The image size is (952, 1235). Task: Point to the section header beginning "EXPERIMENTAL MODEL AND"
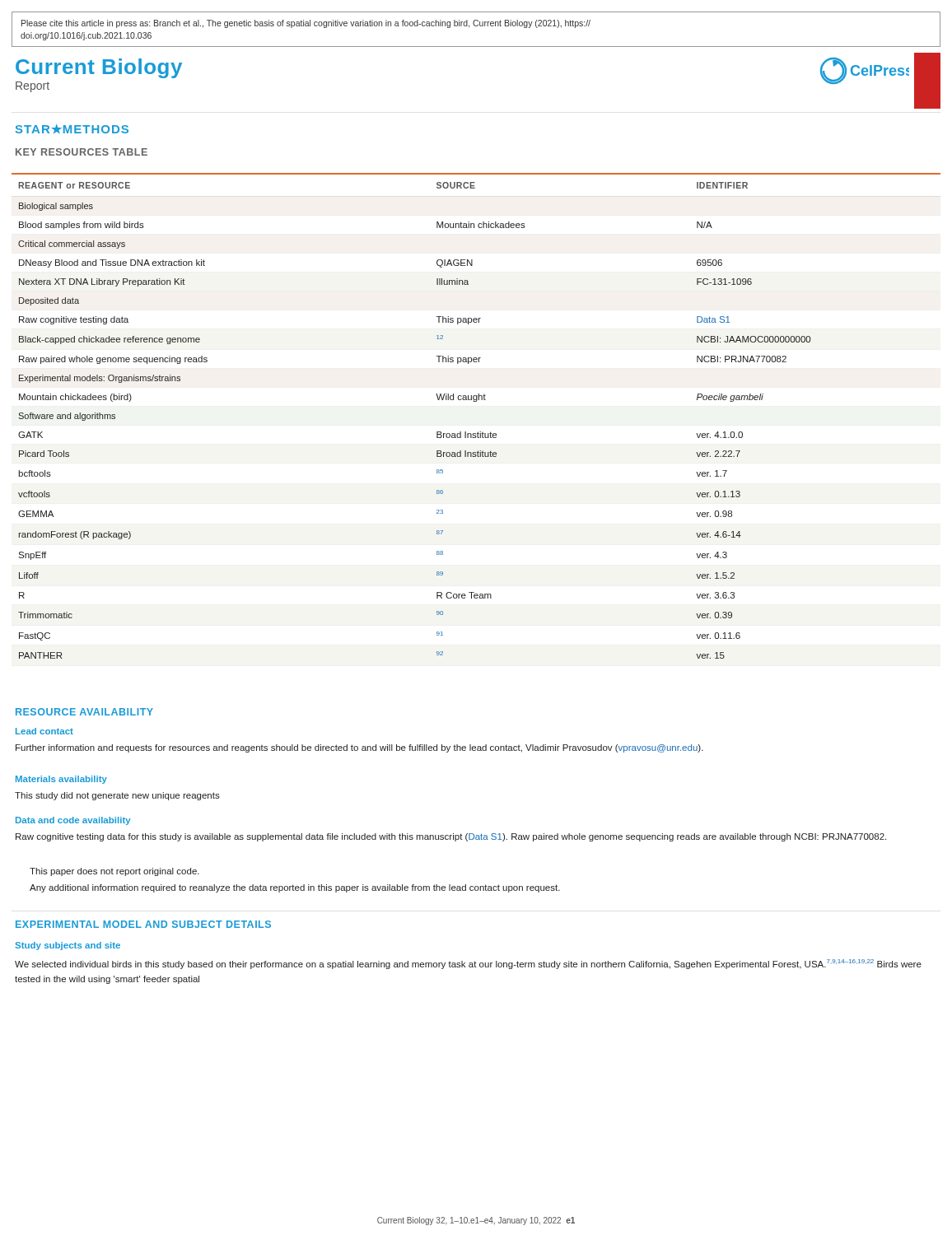(143, 925)
